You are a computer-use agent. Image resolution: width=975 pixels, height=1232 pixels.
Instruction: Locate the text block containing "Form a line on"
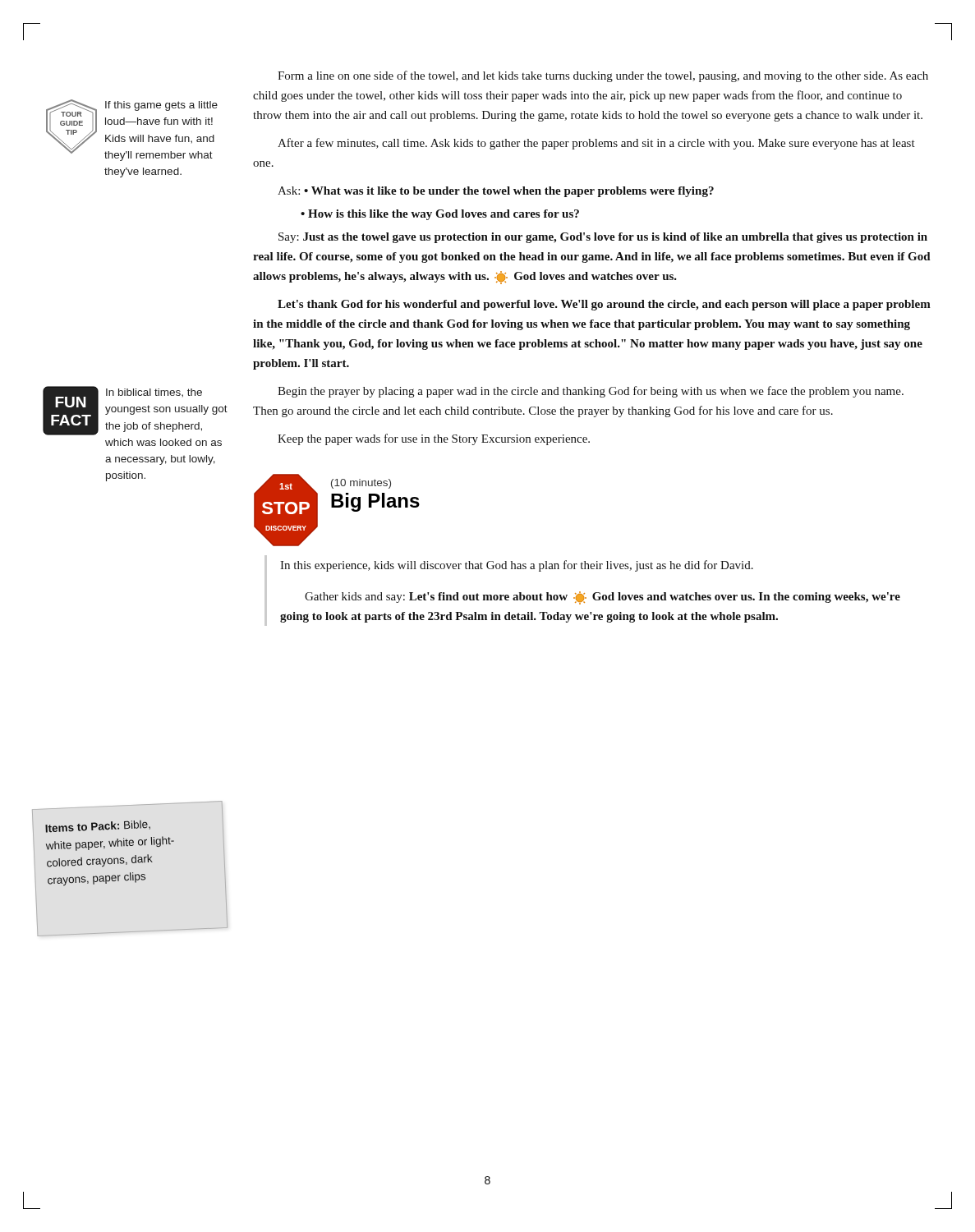(592, 119)
